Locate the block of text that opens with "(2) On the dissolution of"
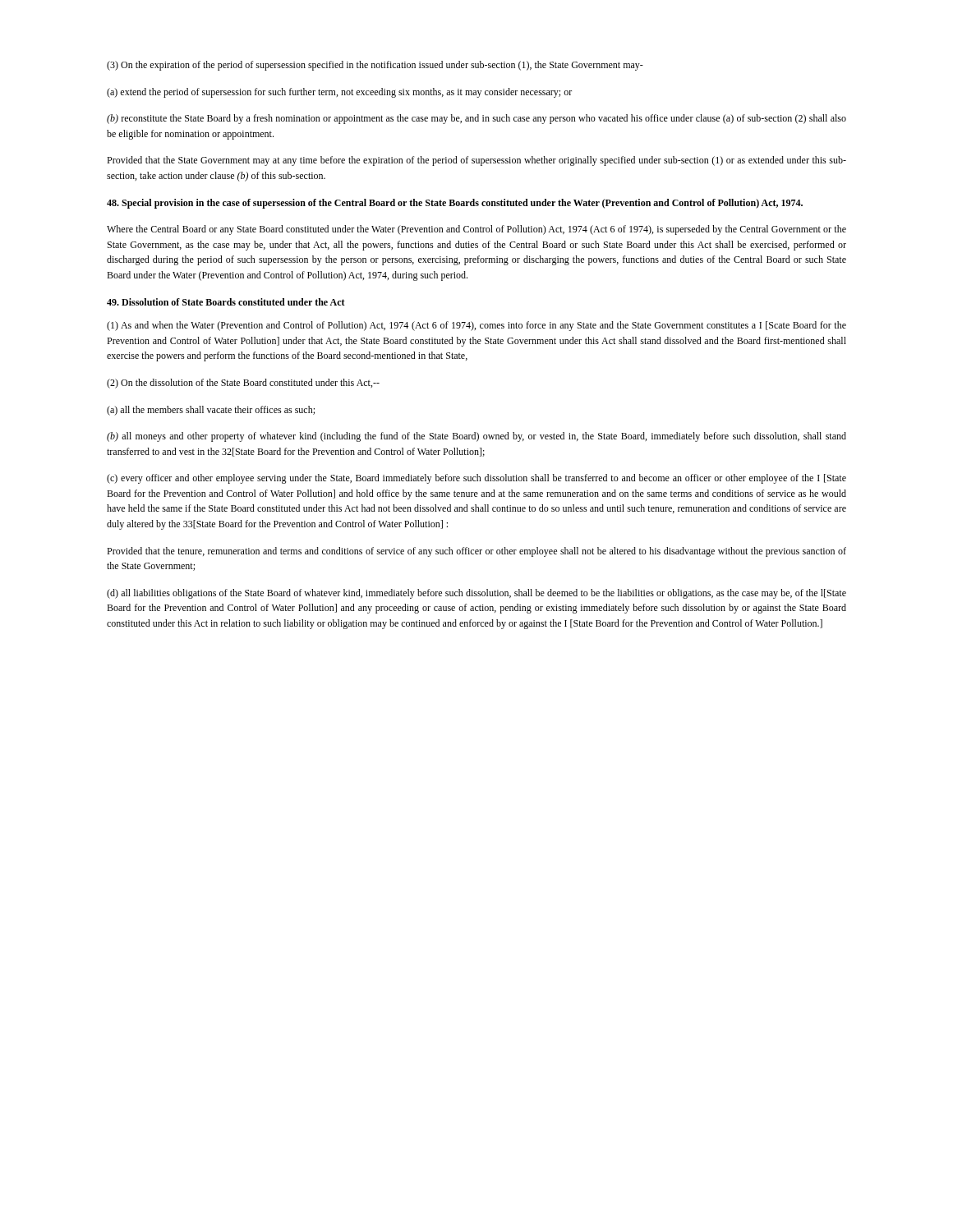 click(x=243, y=383)
